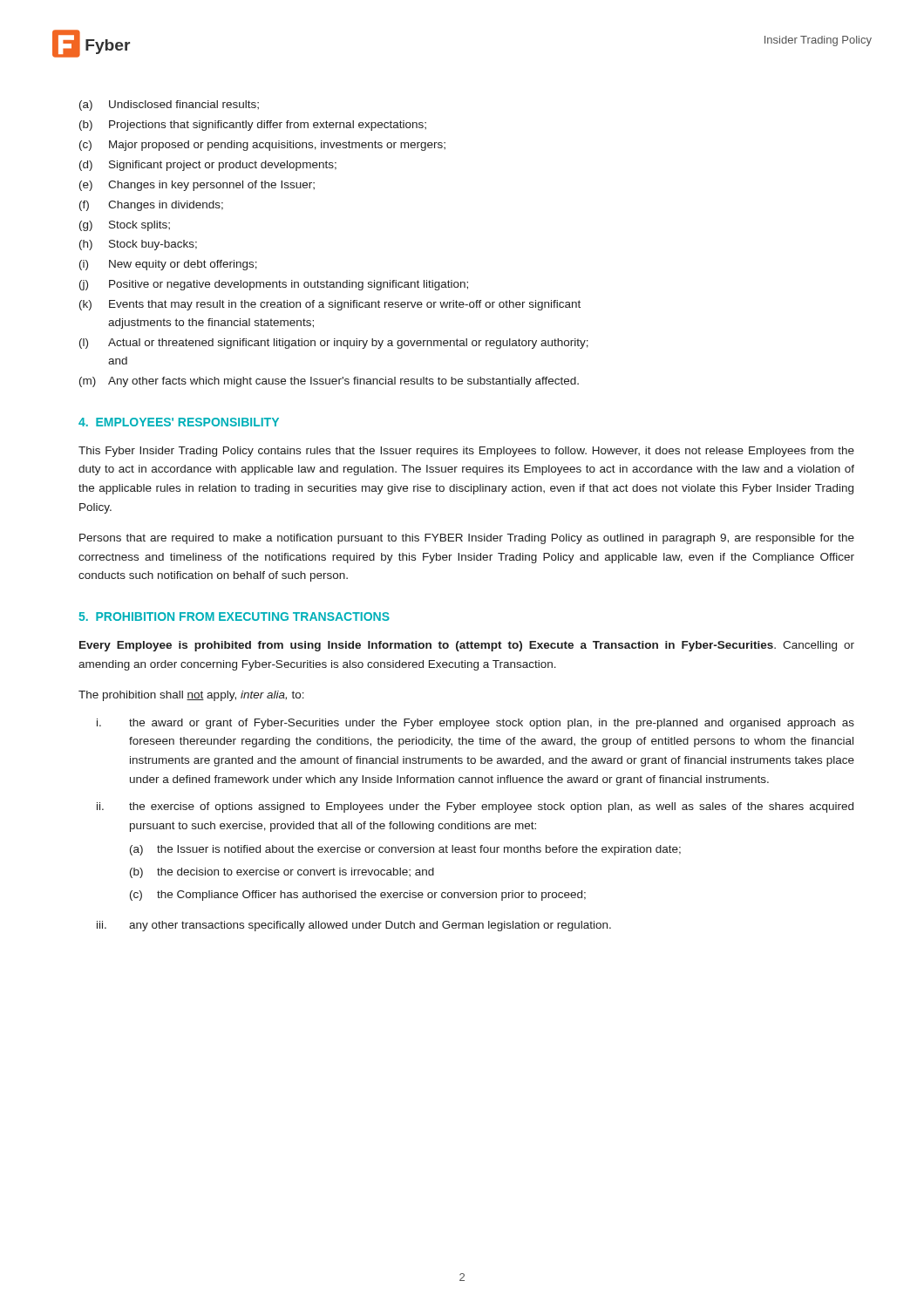Screen dimensions: 1308x924
Task: Find the list item with the text "(k) Events that may result in"
Action: point(466,314)
